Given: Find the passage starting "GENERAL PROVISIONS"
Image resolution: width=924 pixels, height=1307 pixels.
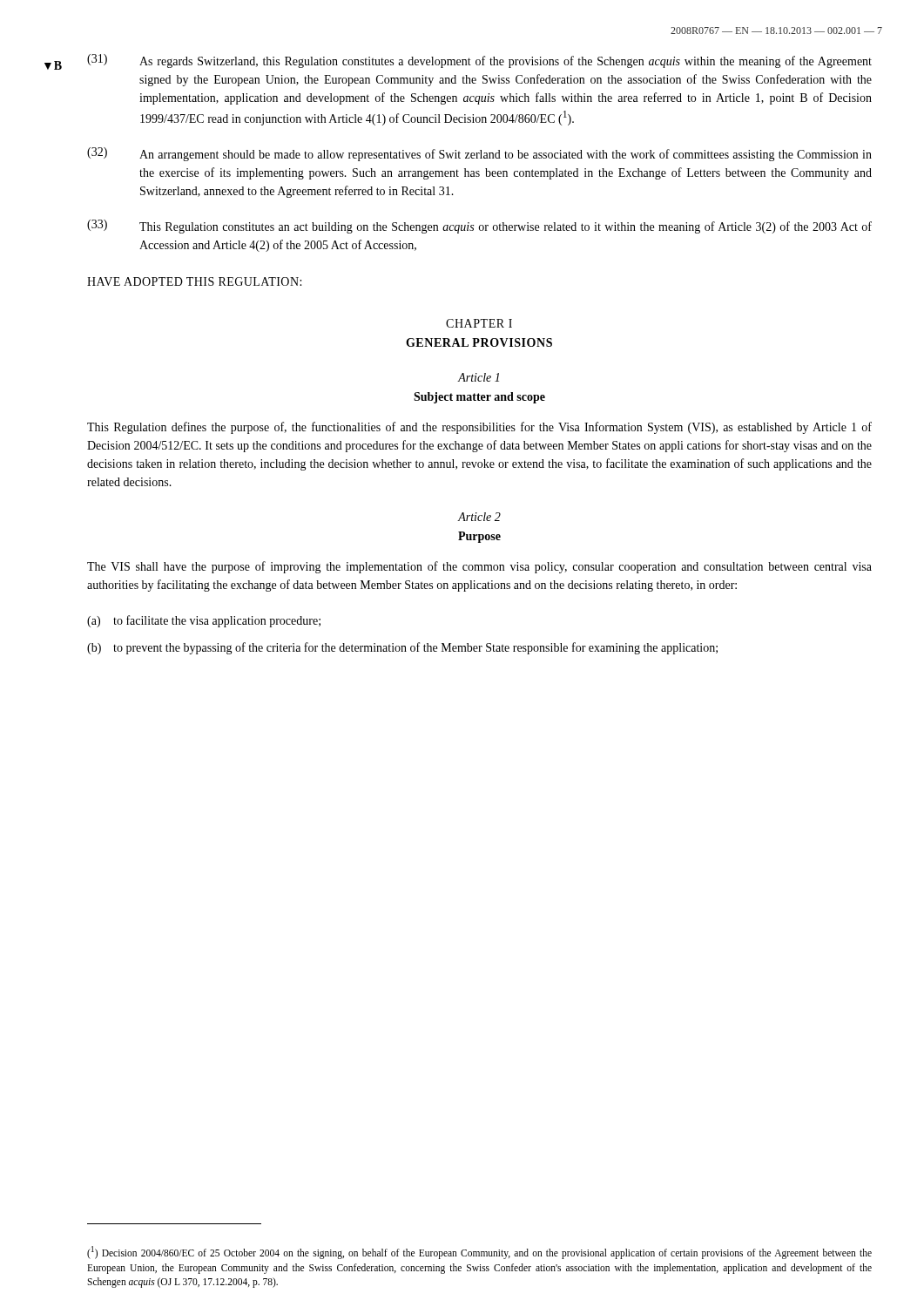Looking at the screenshot, I should pyautogui.click(x=479, y=343).
